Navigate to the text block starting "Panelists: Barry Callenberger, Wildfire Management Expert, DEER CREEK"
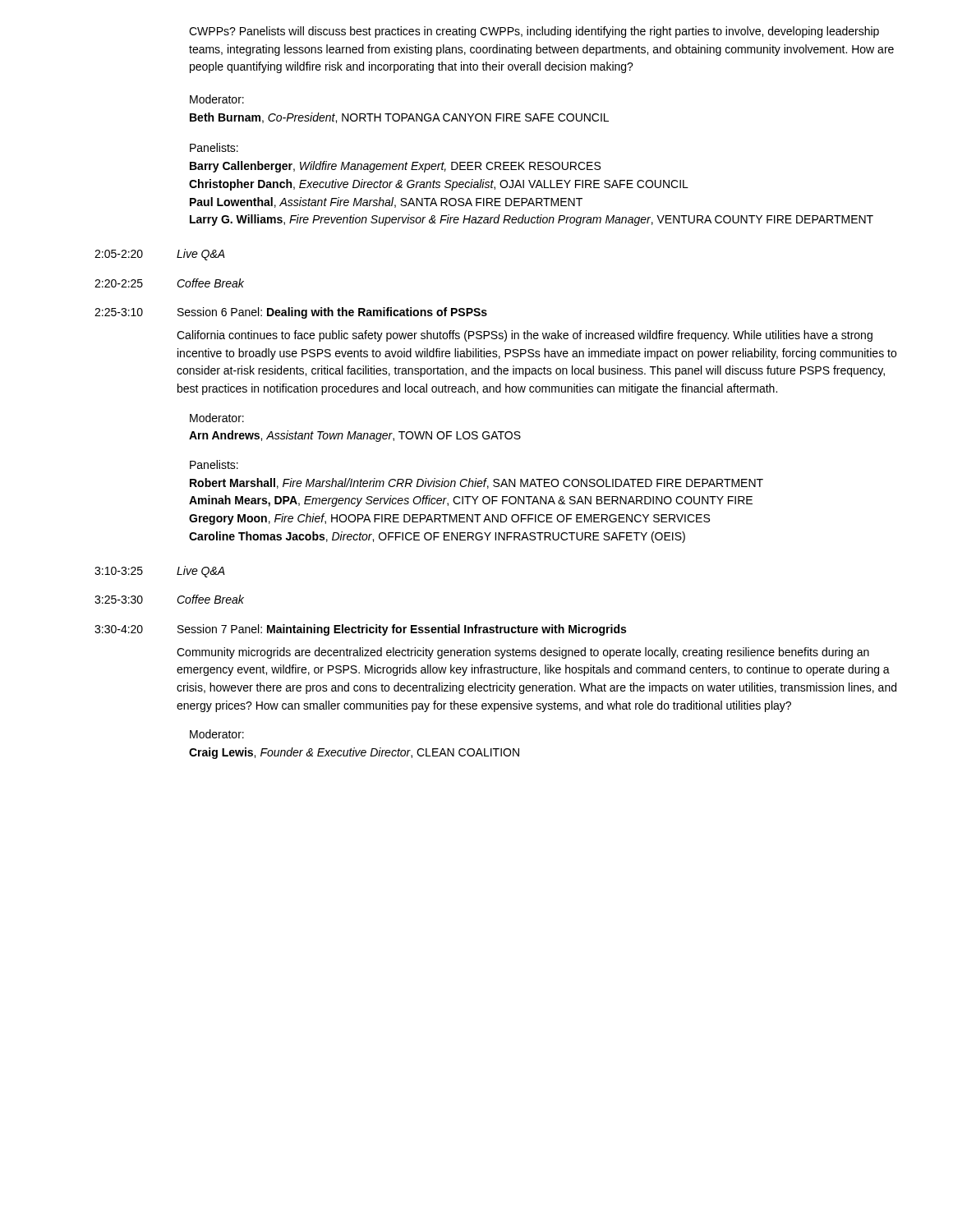Image resolution: width=953 pixels, height=1232 pixels. pos(544,184)
